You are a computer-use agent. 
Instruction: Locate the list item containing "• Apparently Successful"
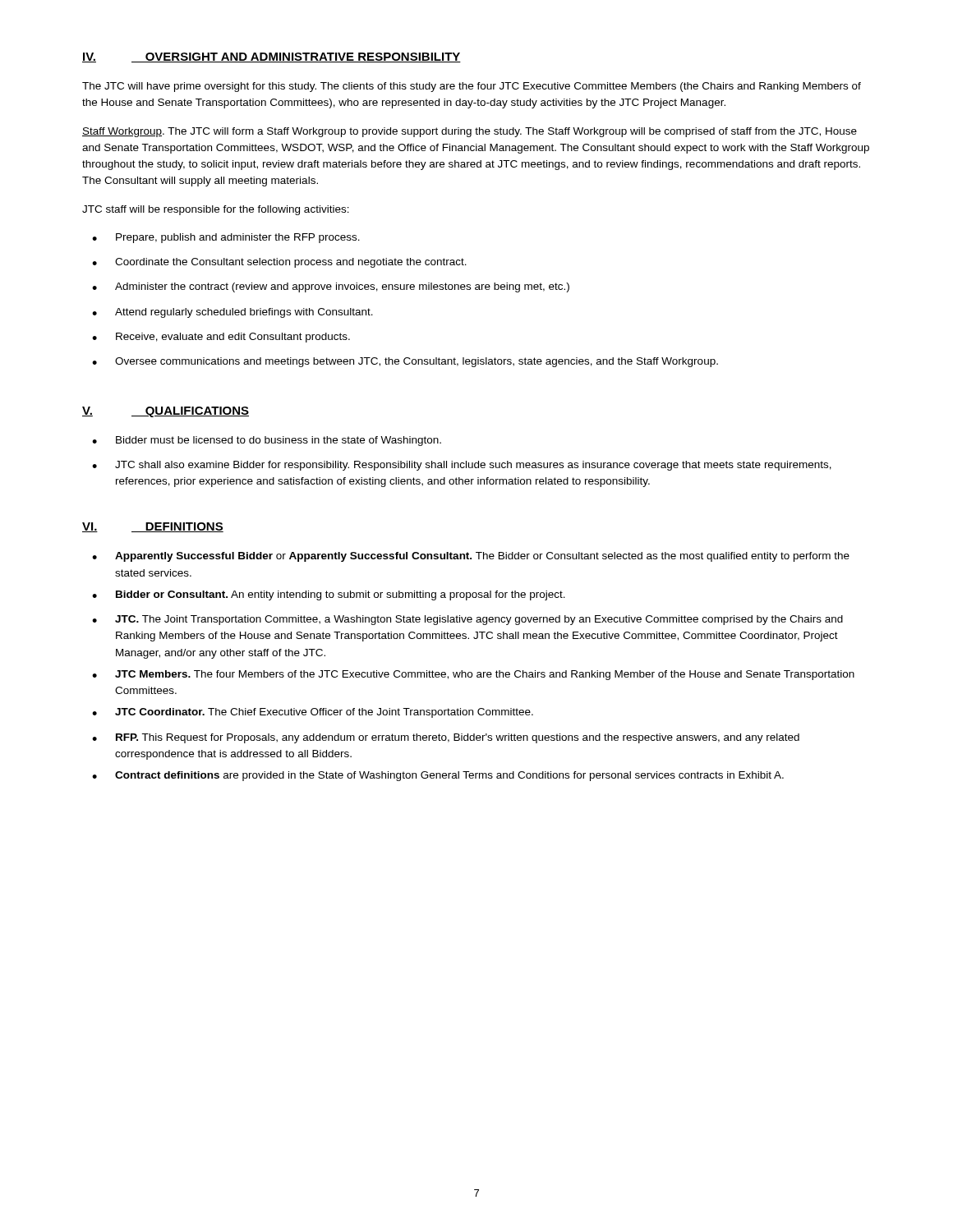(x=476, y=565)
